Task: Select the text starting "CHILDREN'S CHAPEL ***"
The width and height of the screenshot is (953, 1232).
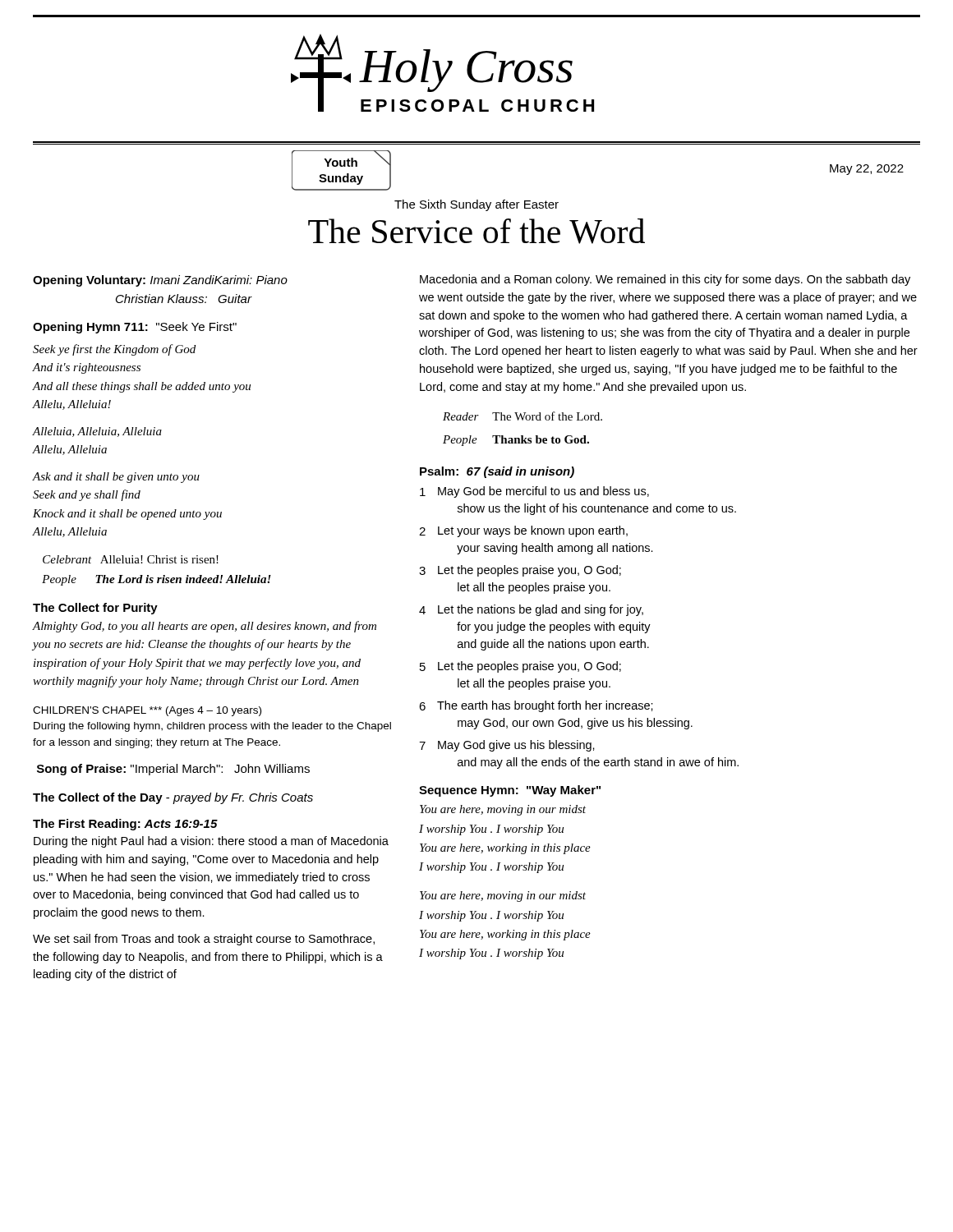Action: (212, 726)
